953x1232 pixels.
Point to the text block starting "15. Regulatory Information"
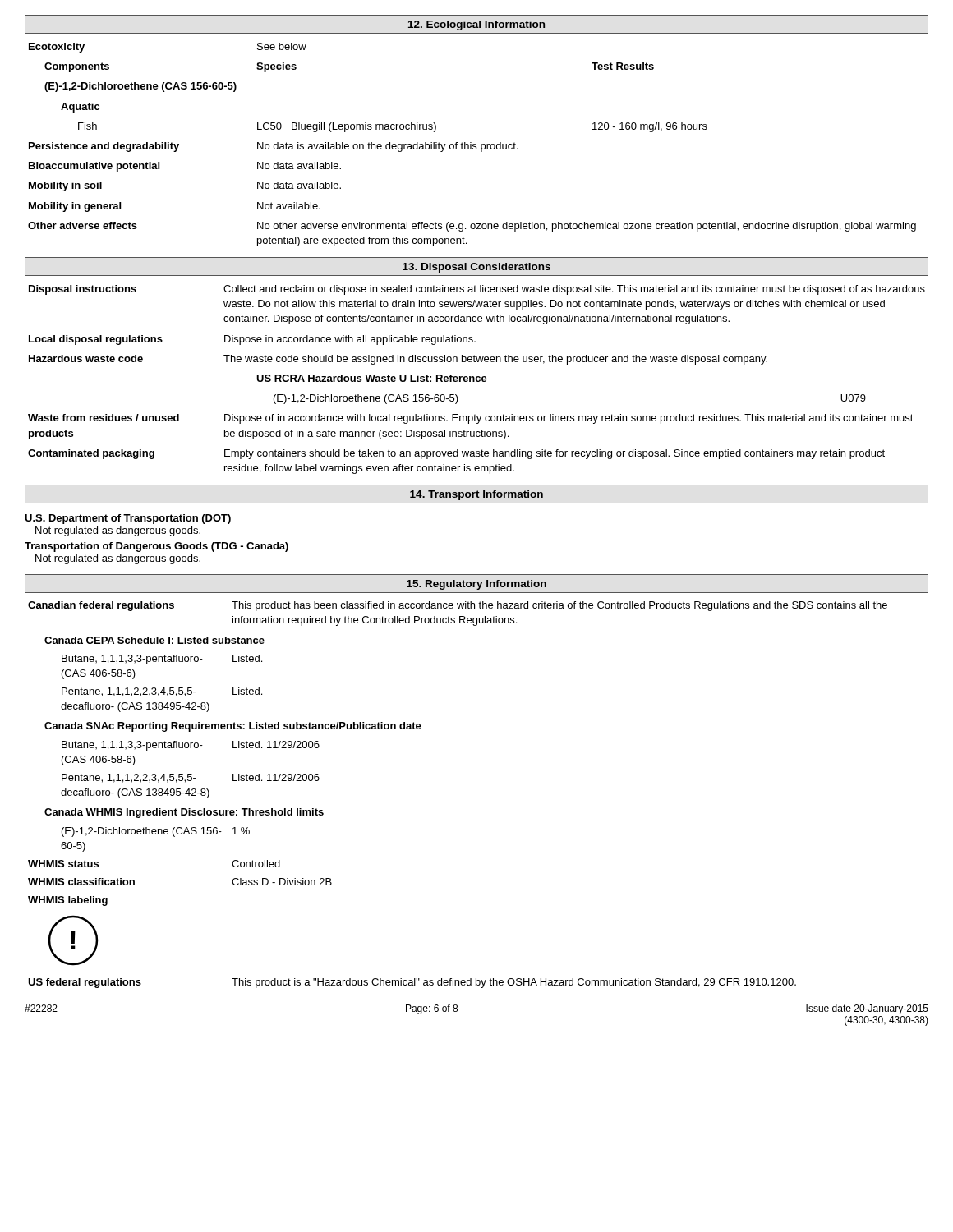click(x=476, y=584)
